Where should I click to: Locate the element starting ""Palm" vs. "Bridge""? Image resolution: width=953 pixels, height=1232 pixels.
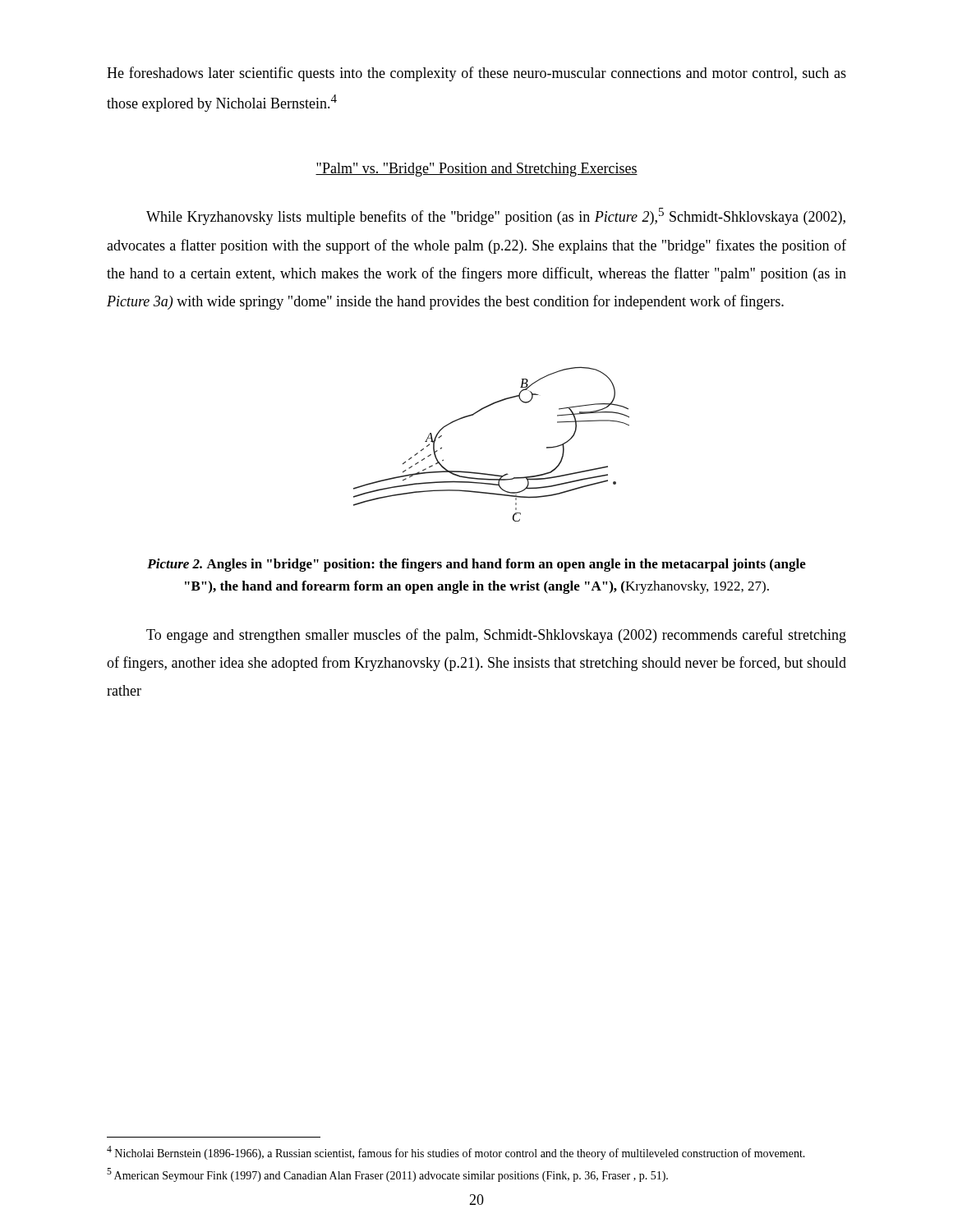point(476,169)
